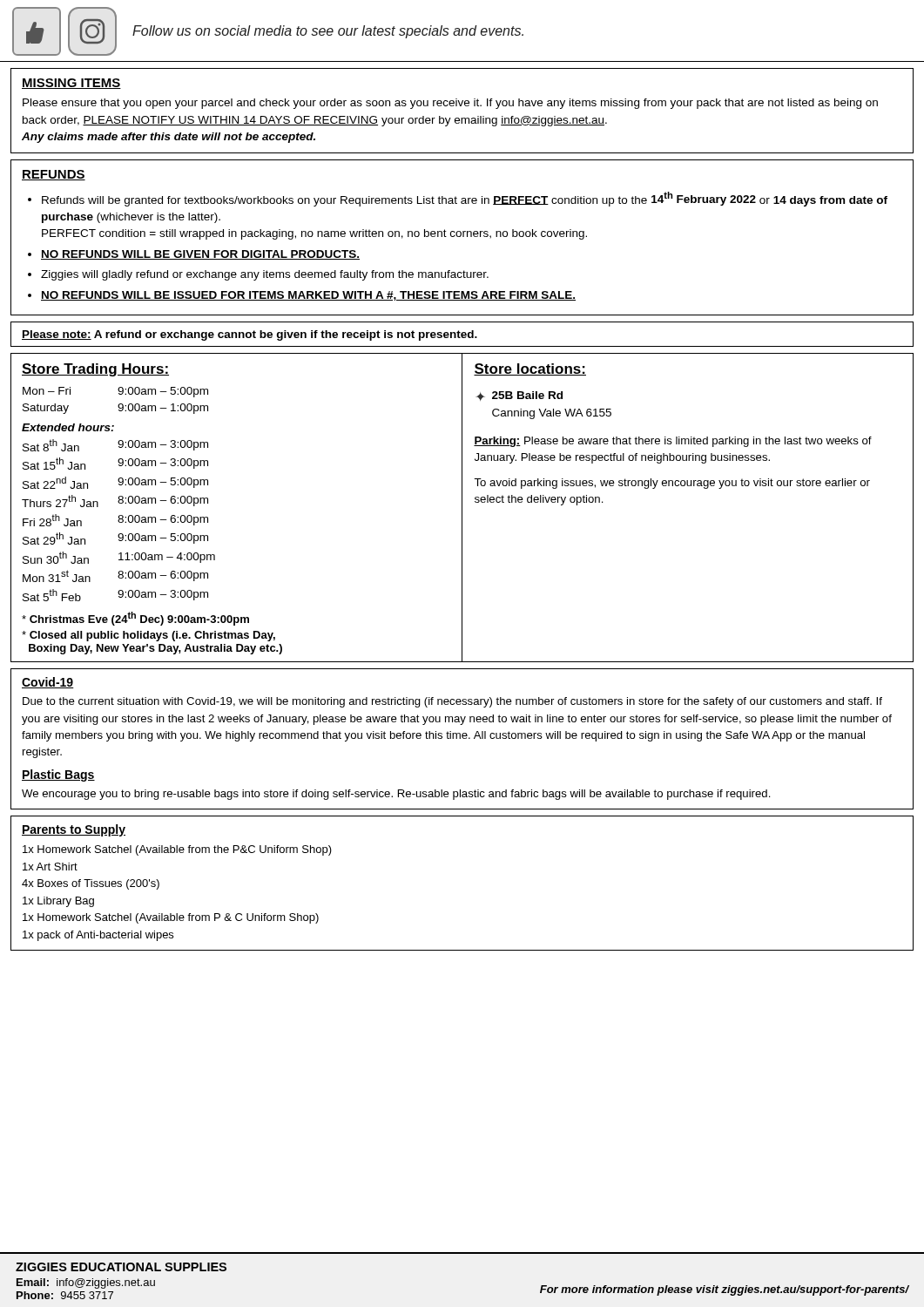This screenshot has height=1307, width=924.
Task: Point to "Store locations:"
Action: (x=530, y=369)
